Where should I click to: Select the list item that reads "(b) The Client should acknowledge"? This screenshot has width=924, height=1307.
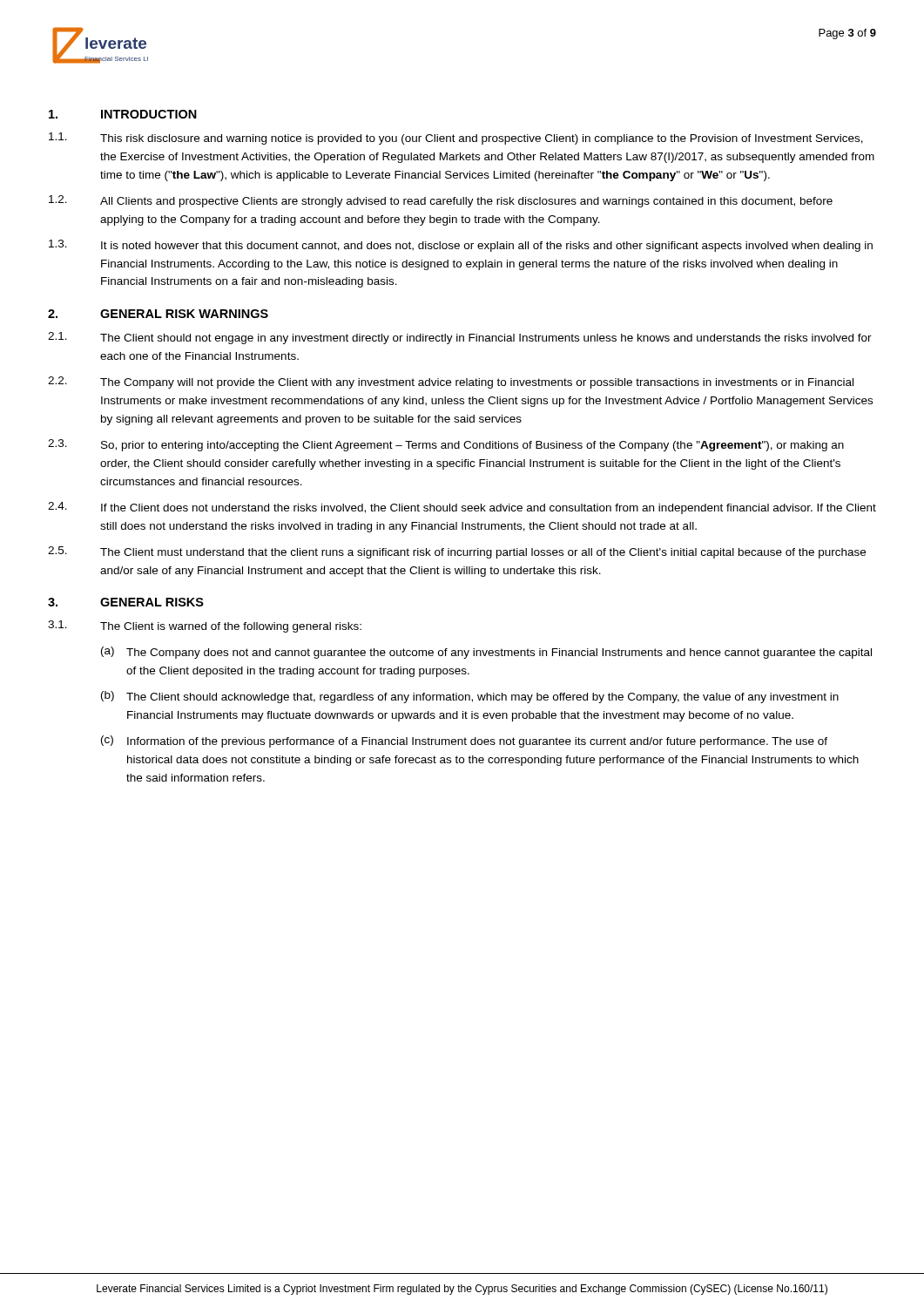(488, 707)
